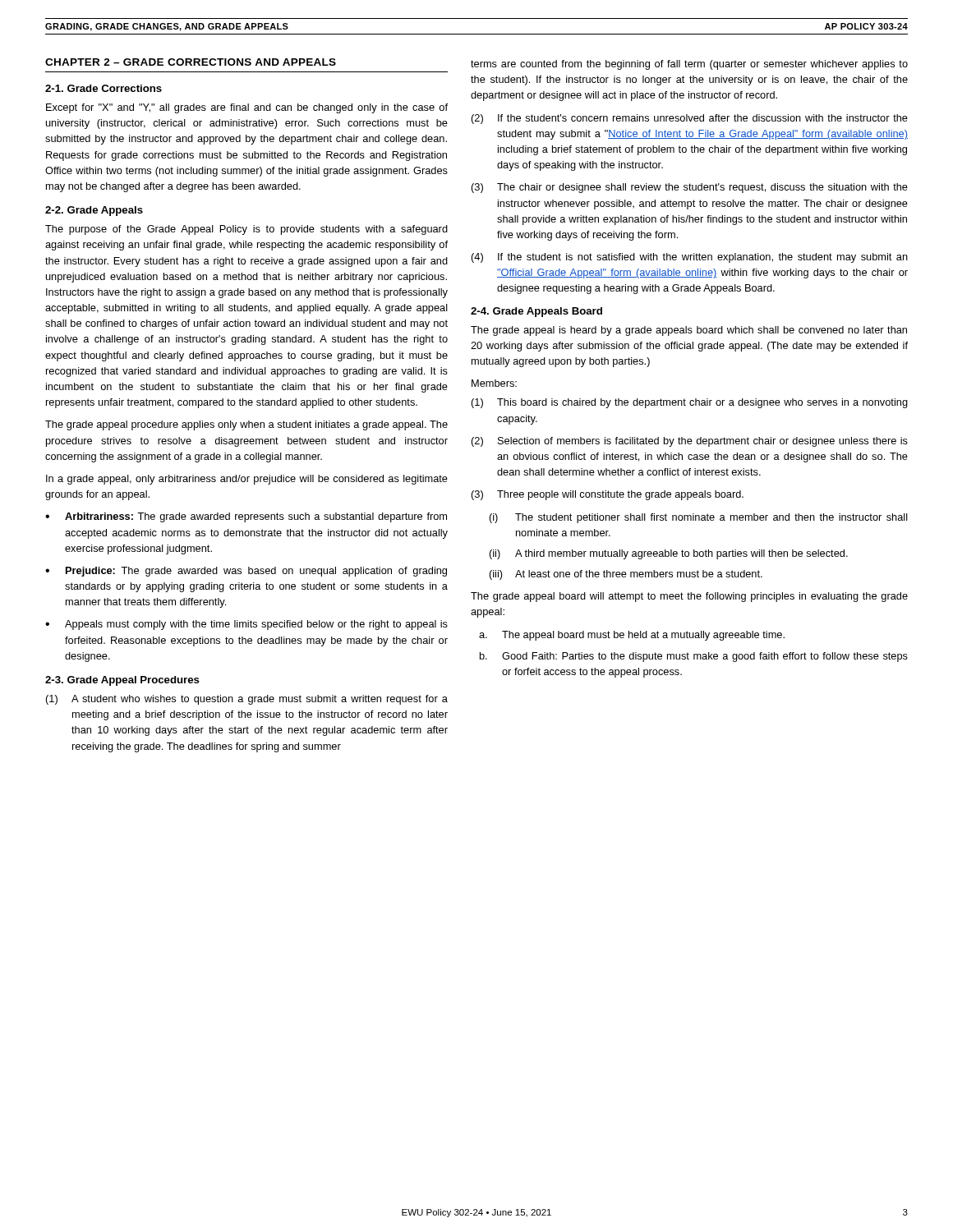This screenshot has width=953, height=1232.
Task: Locate the block of text that opens with "The grade appeal procedure applies only when a"
Action: point(246,440)
